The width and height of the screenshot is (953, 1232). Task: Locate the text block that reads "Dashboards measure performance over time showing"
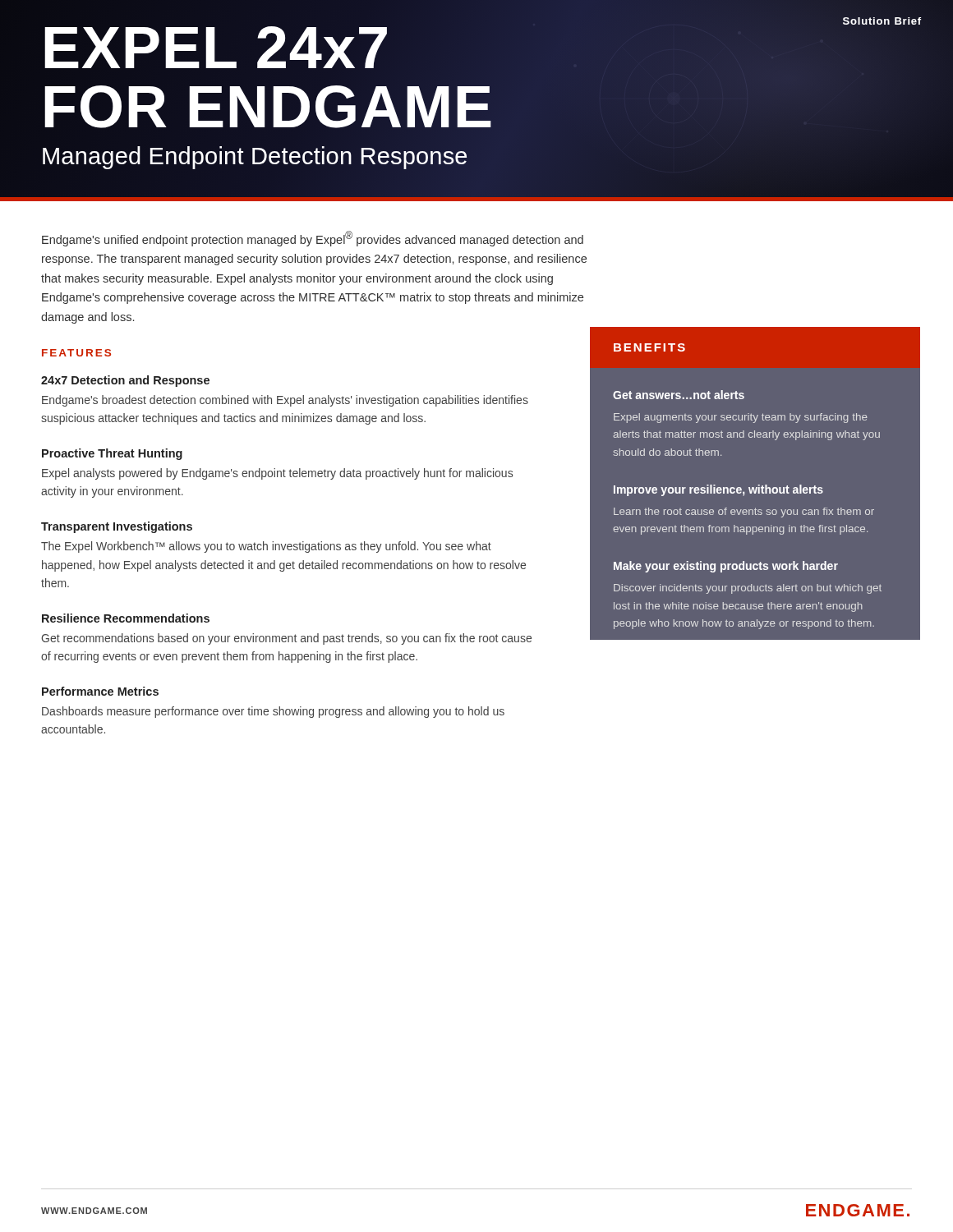pyautogui.click(x=273, y=720)
